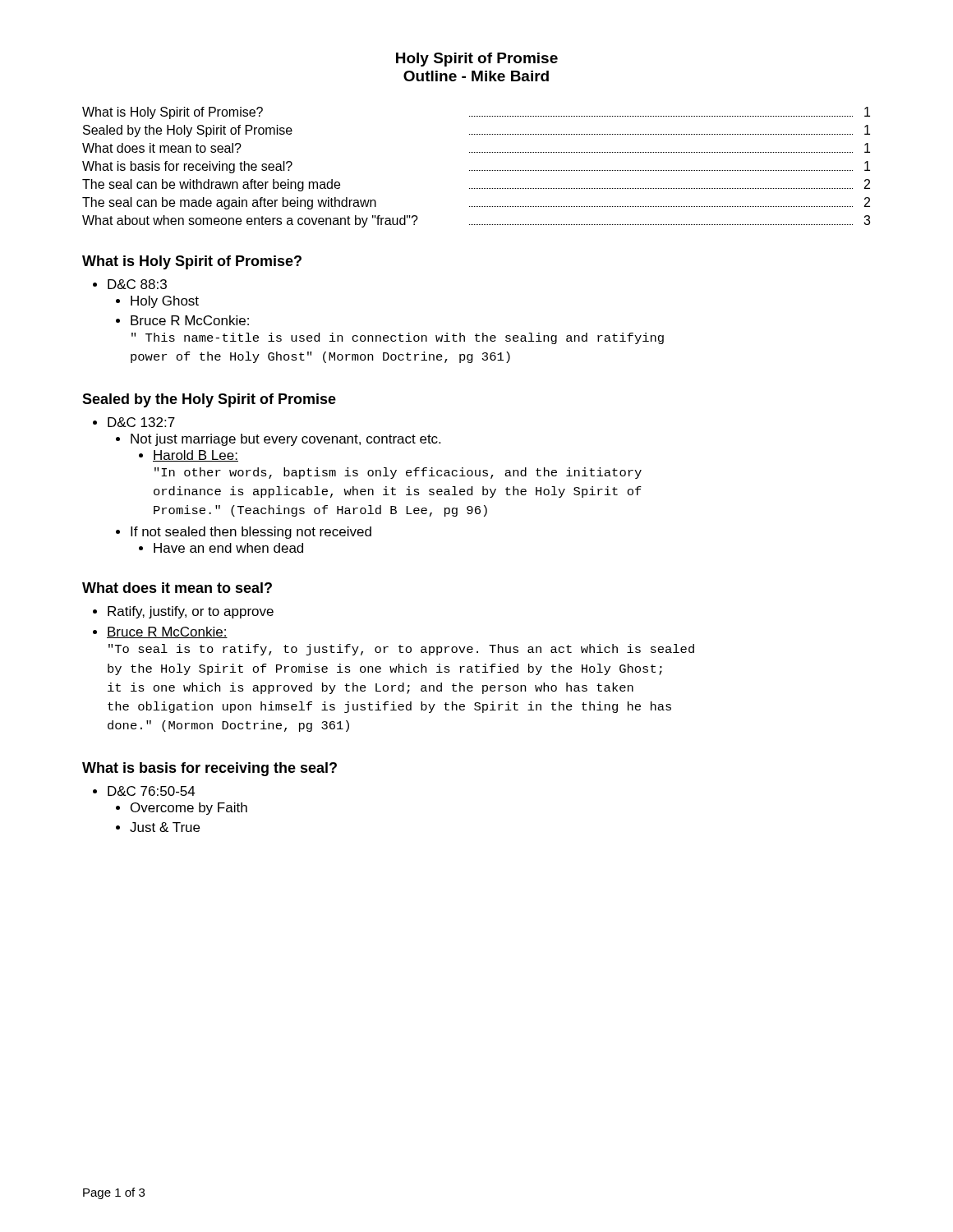Viewport: 953px width, 1232px height.
Task: Locate the section header with the text "Sealed by the Holy Spirit of"
Action: (x=209, y=399)
